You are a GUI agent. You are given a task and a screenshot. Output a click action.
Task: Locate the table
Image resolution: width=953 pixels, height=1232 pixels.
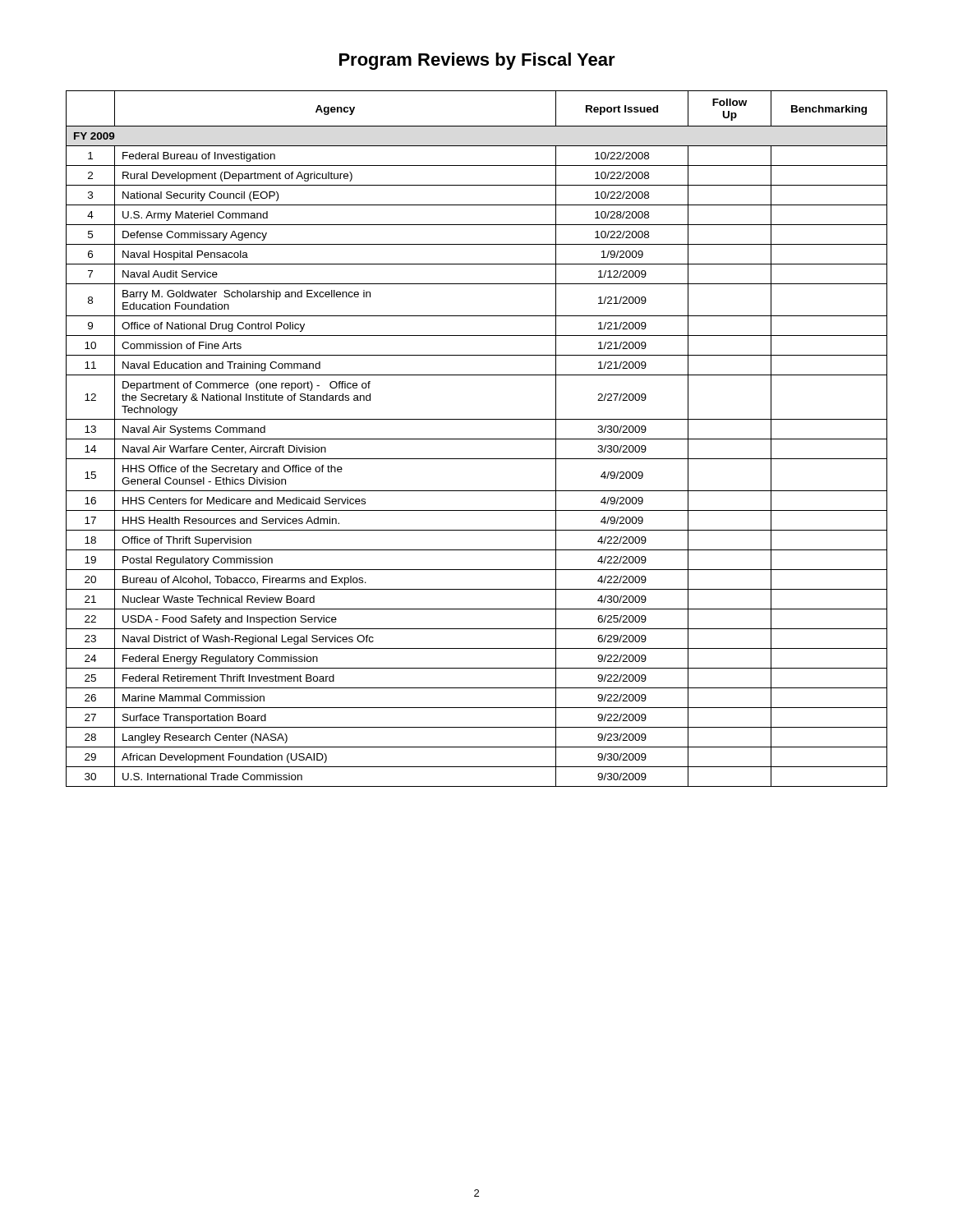click(x=476, y=439)
